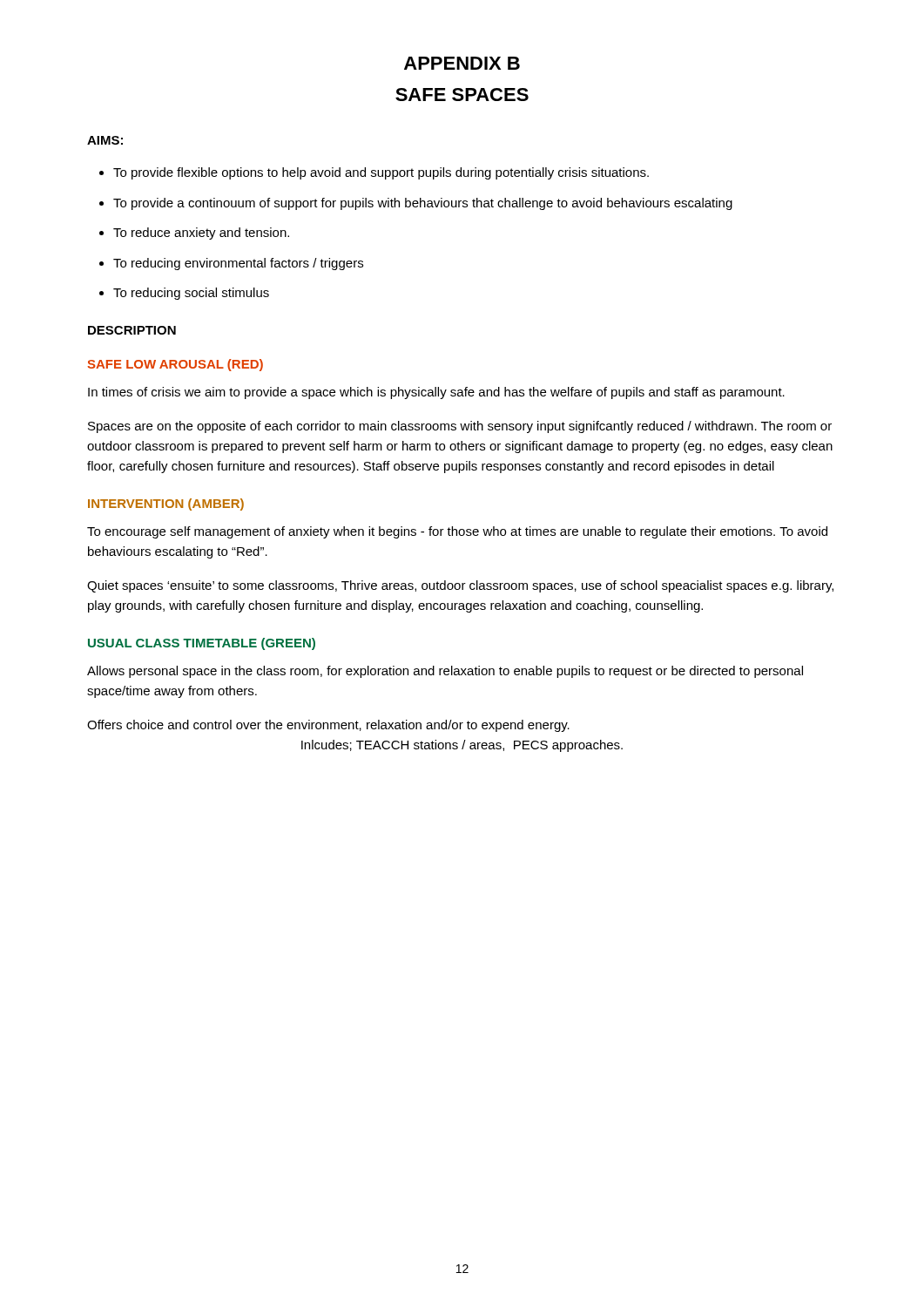Viewport: 924px width, 1307px height.
Task: Click on the passage starting "To reducing environmental factors / triggers"
Action: tap(238, 262)
